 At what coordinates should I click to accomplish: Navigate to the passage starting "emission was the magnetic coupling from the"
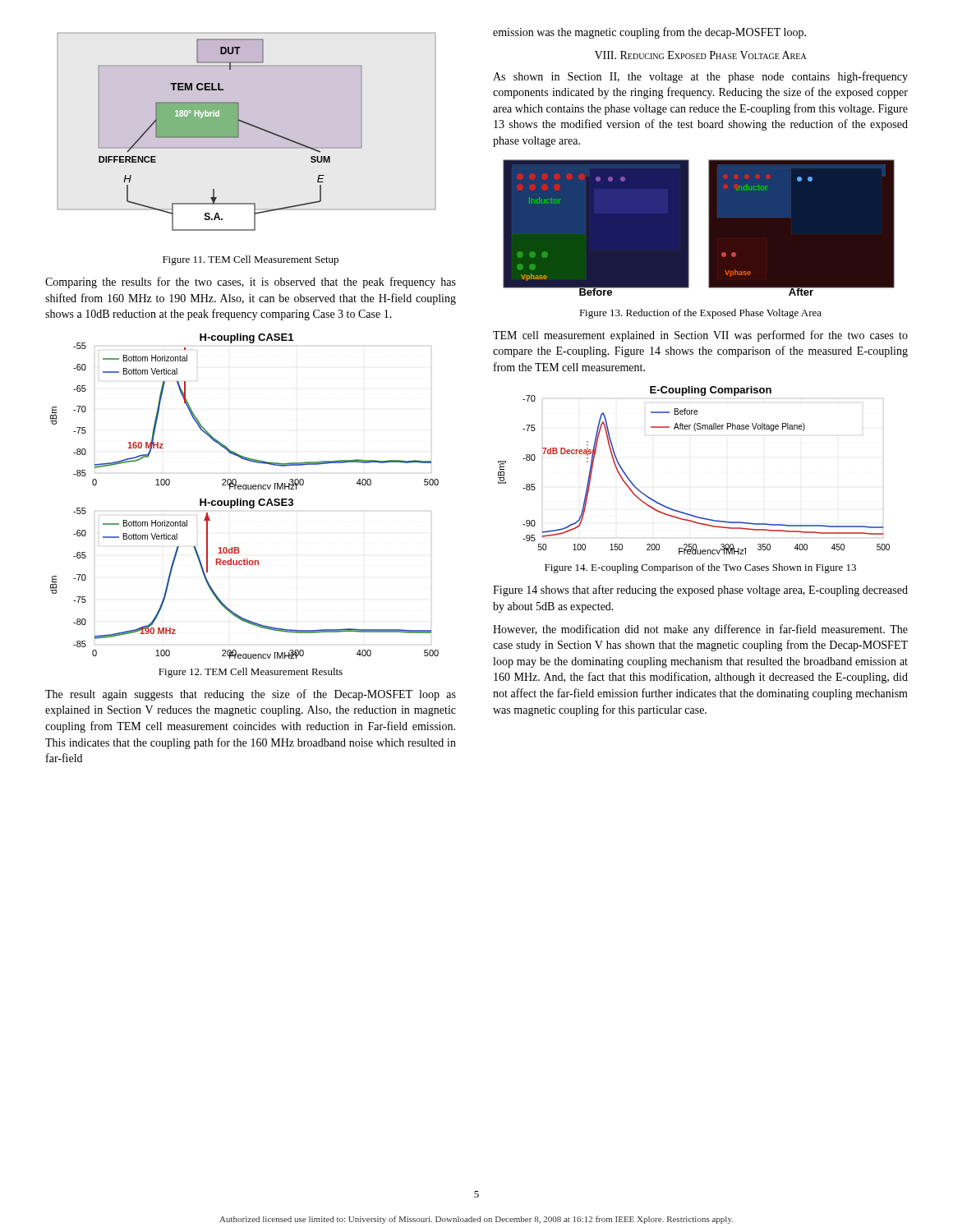700,33
